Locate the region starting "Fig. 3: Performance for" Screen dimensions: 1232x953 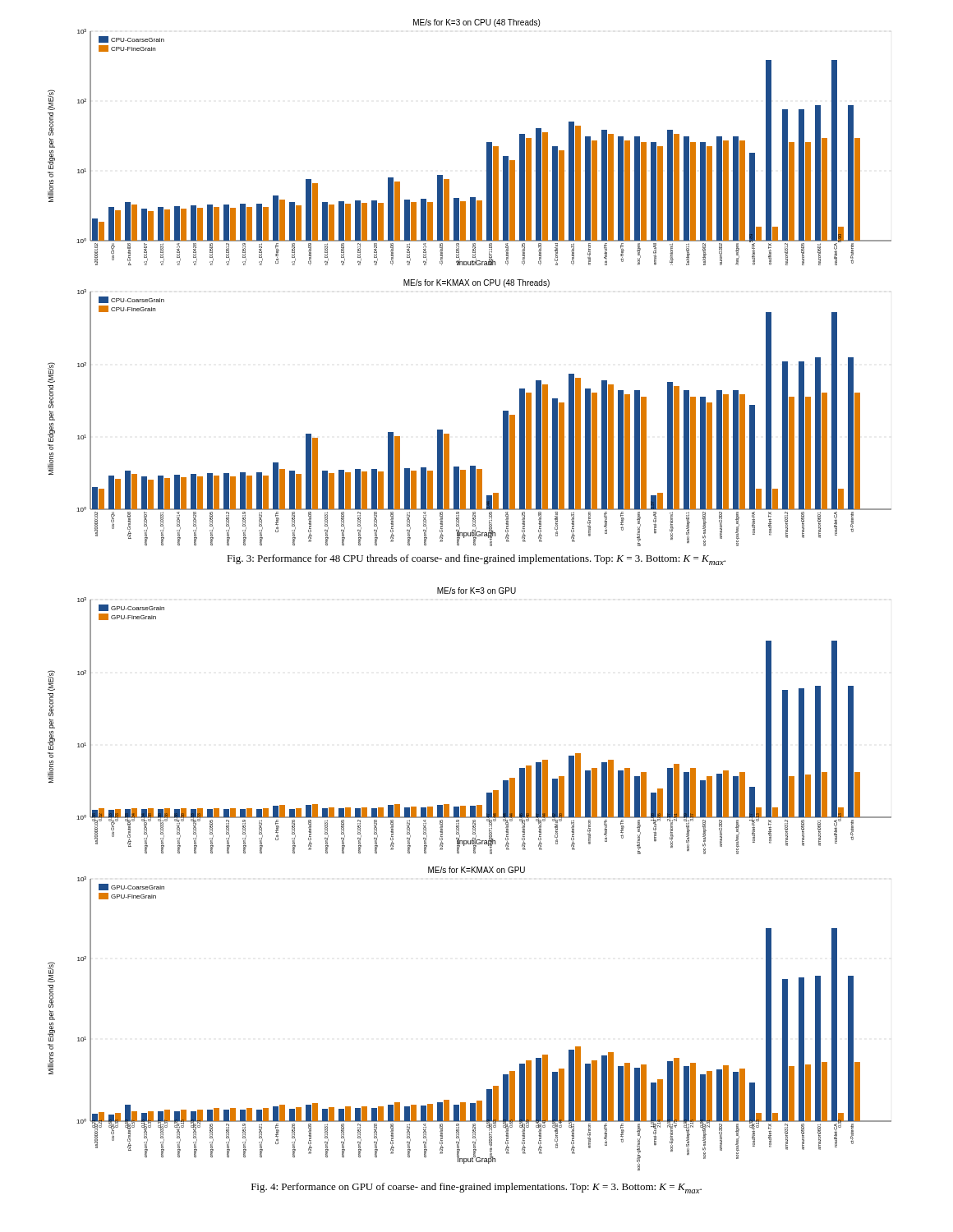[476, 559]
